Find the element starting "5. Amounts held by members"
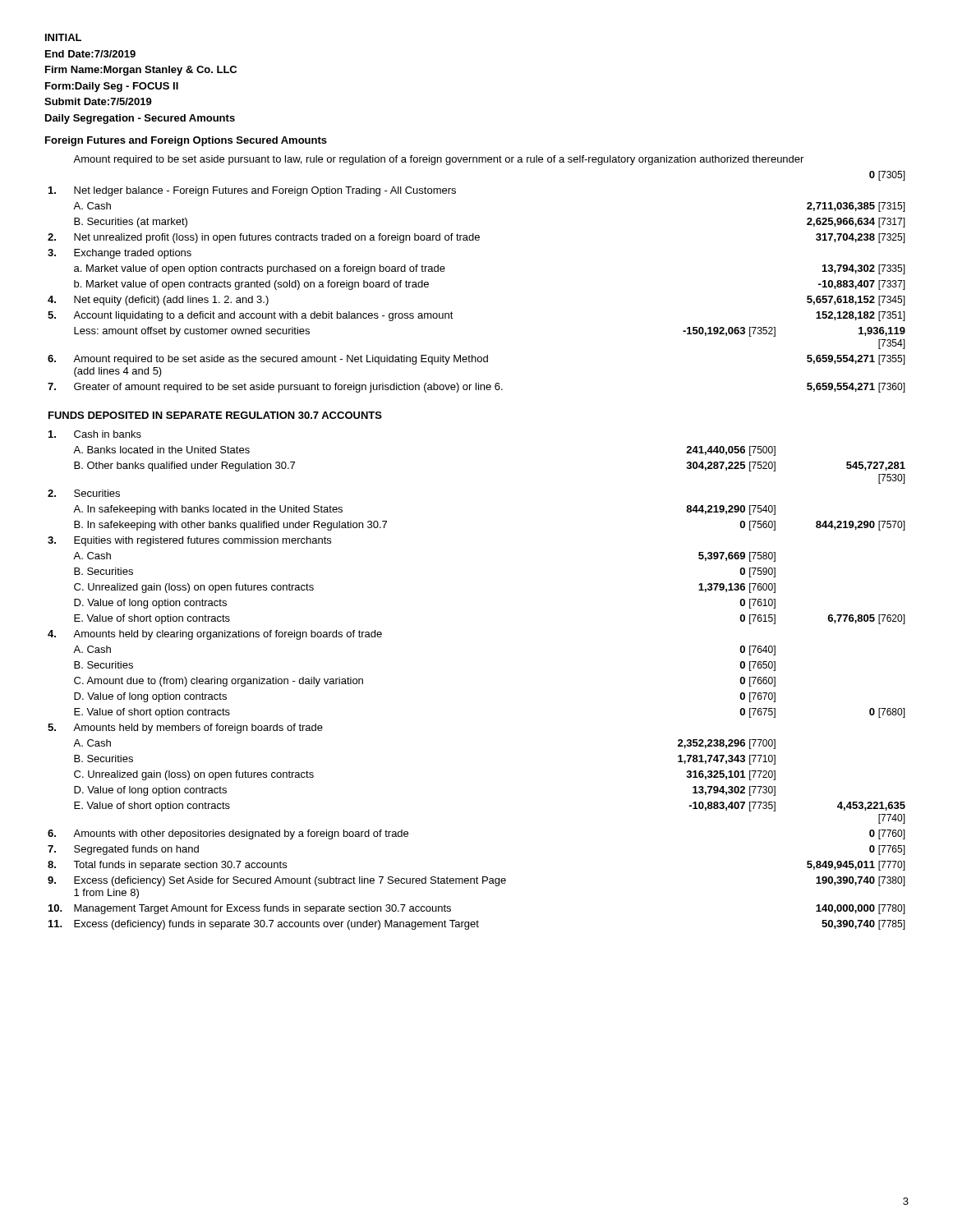 (x=185, y=729)
